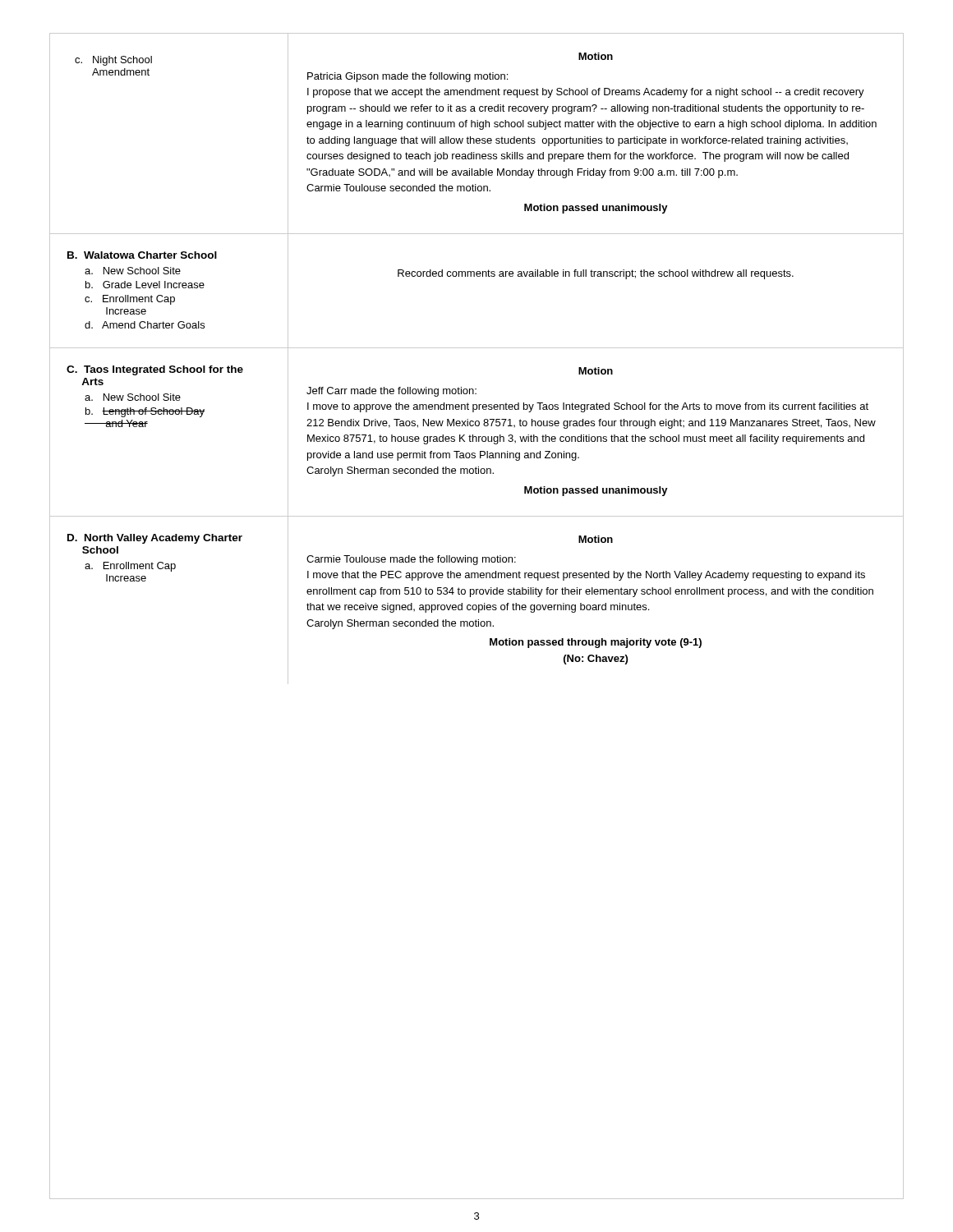Find the text starting "C. Taos Integrated School for the Arts"
The width and height of the screenshot is (953, 1232).
(x=155, y=375)
